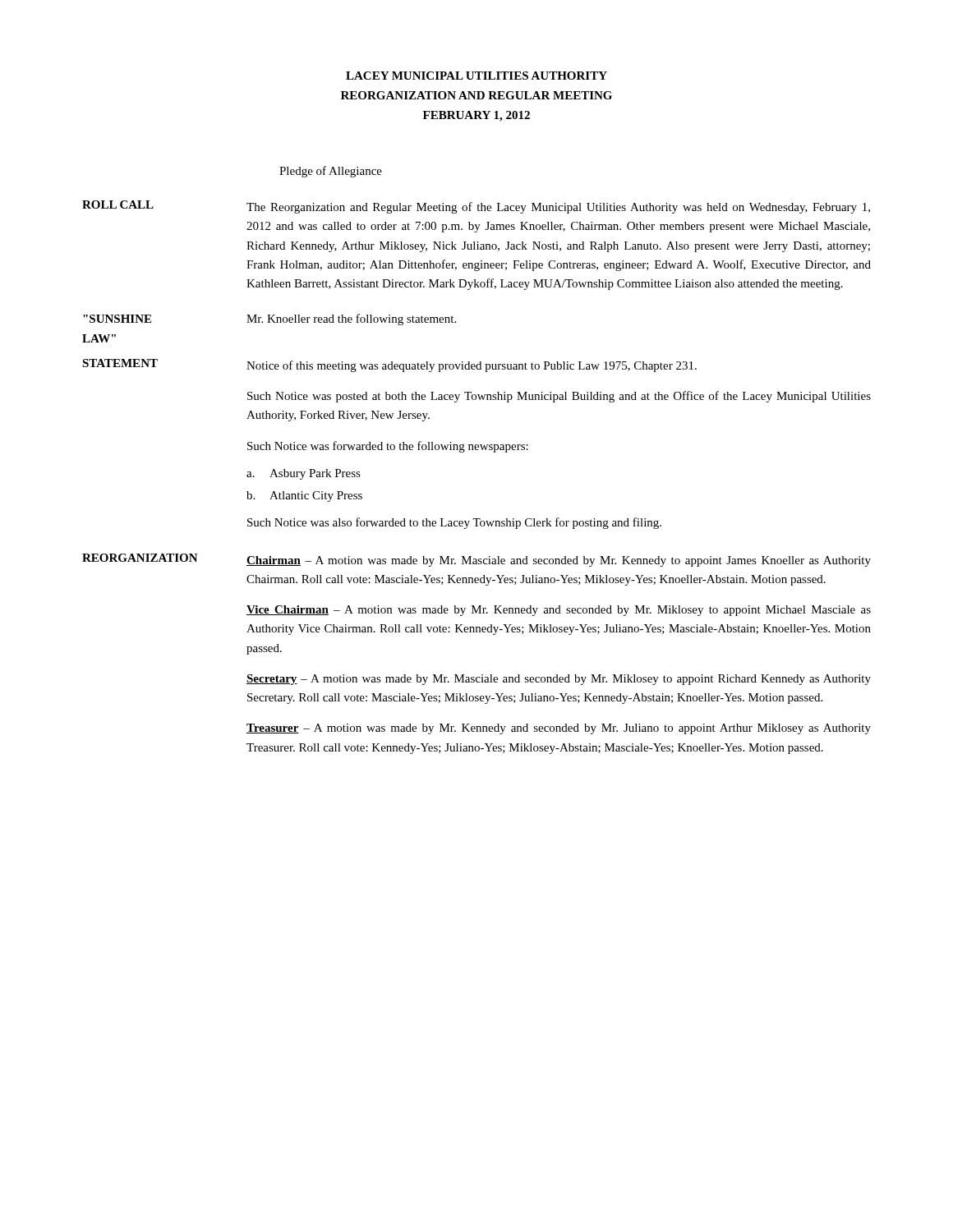953x1232 pixels.
Task: Locate the text block with the text "Such Notice was forwarded to the following"
Action: [x=388, y=446]
